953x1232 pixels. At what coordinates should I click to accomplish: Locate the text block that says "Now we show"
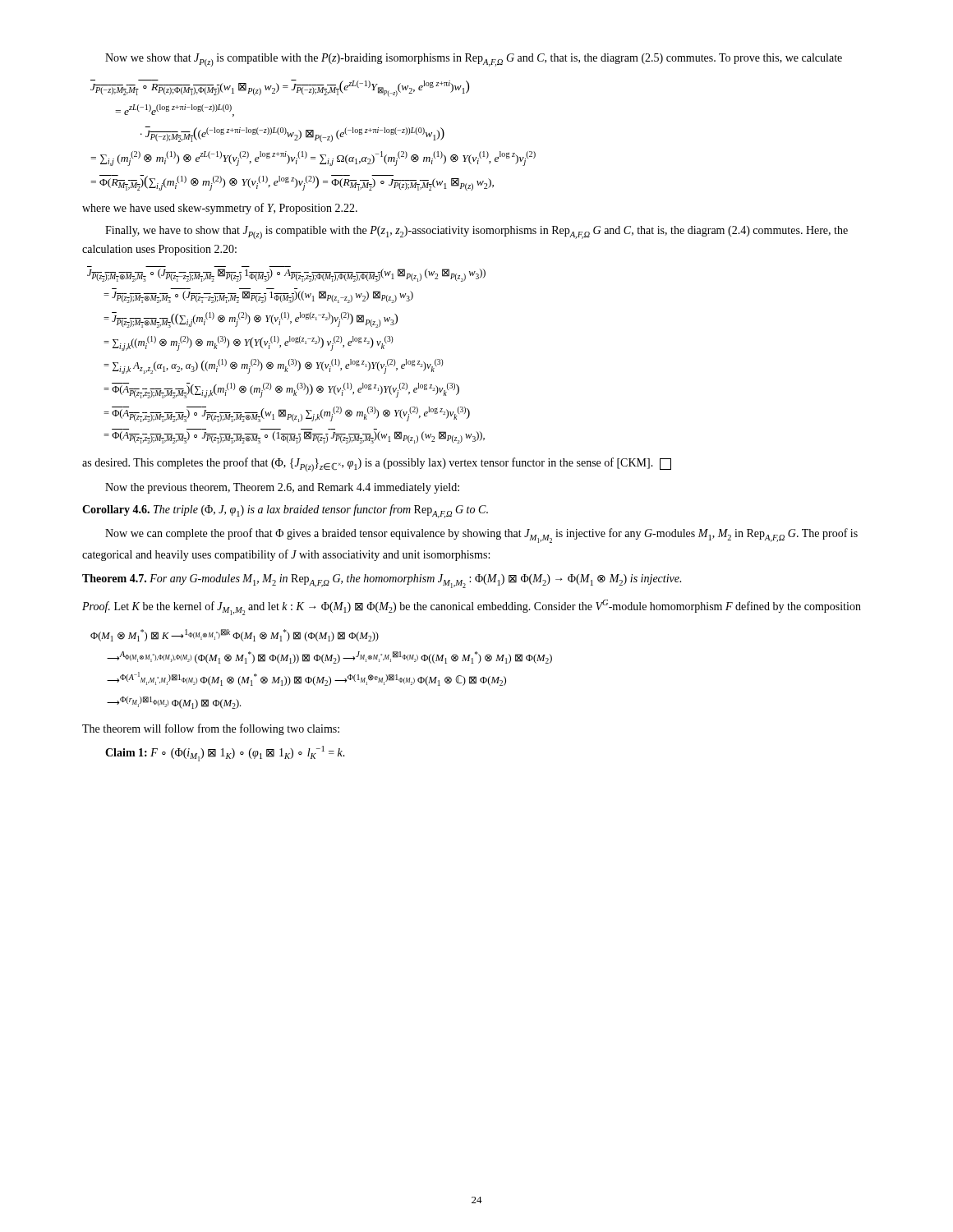point(474,59)
